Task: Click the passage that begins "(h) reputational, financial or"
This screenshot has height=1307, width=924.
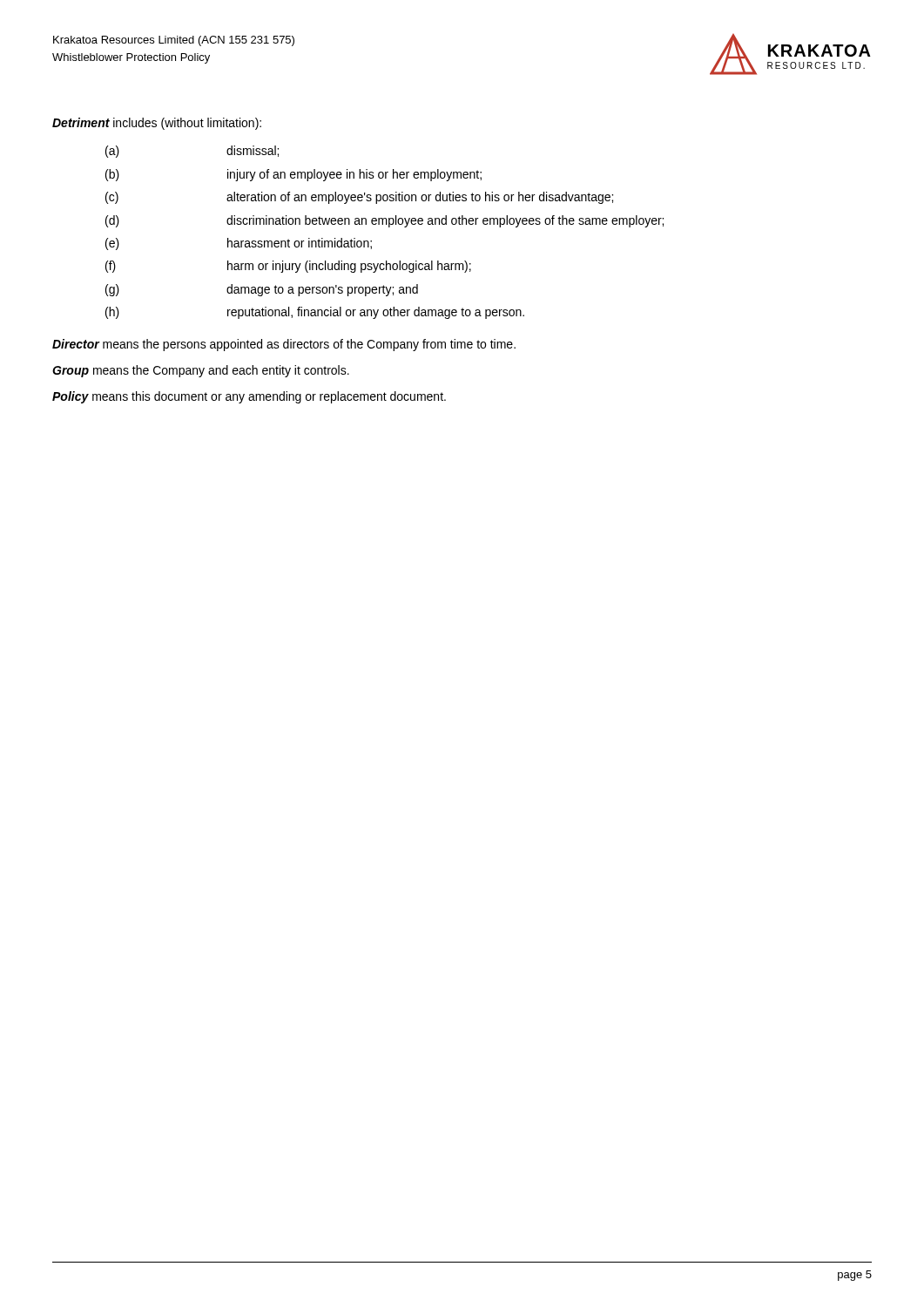Action: pyautogui.click(x=289, y=312)
